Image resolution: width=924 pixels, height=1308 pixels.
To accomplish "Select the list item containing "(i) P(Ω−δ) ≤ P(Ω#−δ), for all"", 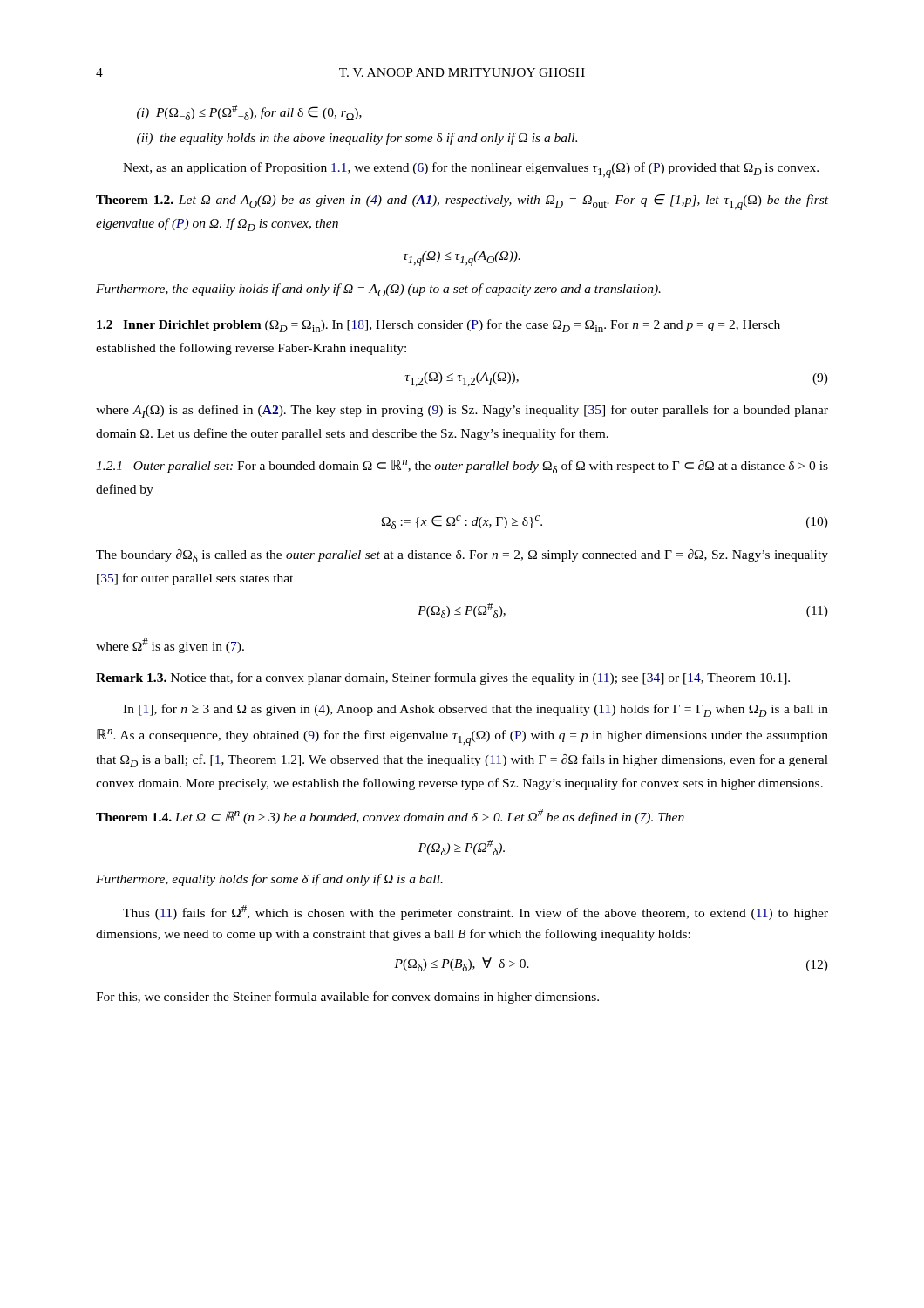I will 249,112.
